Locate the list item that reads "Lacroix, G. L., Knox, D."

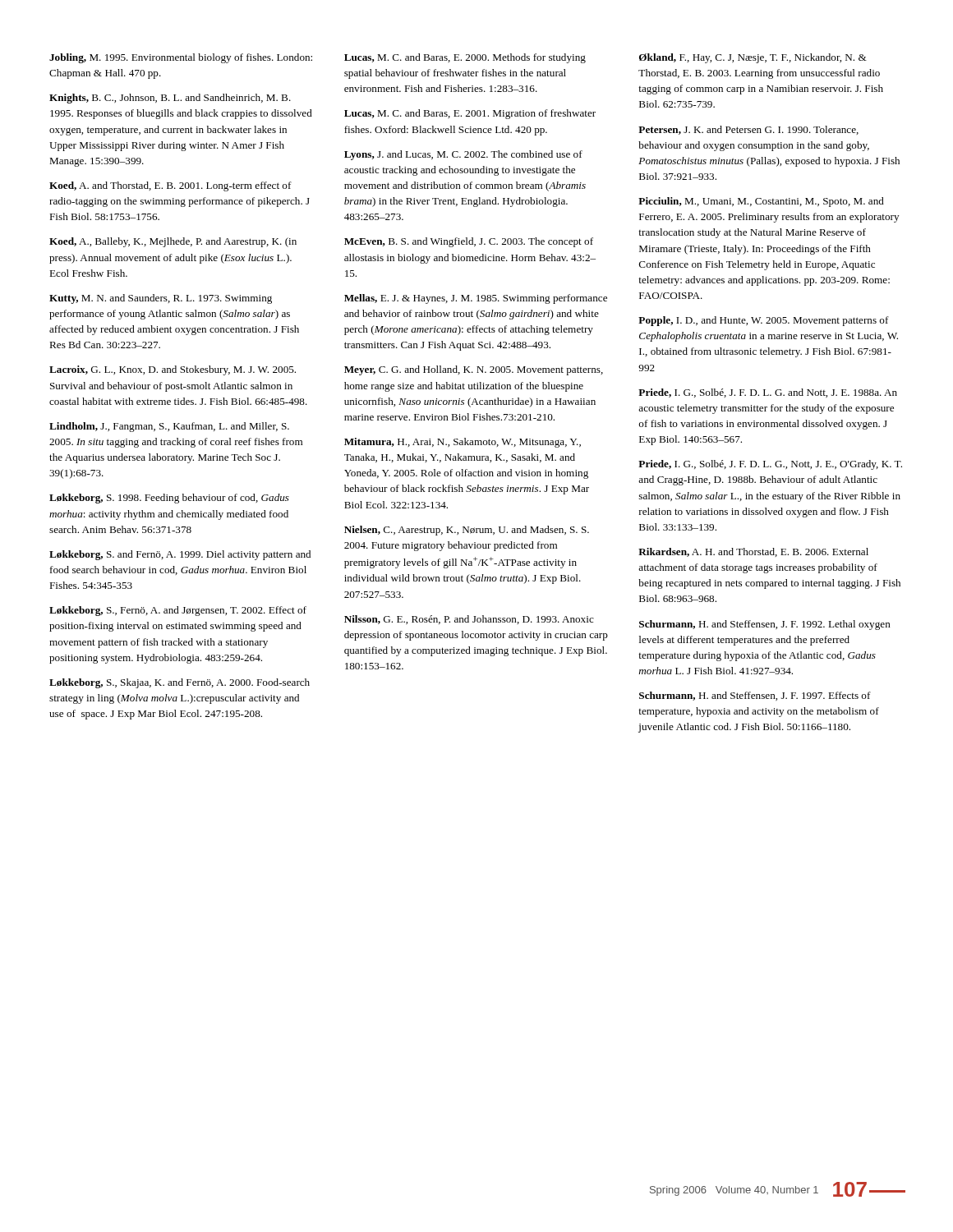click(x=178, y=385)
